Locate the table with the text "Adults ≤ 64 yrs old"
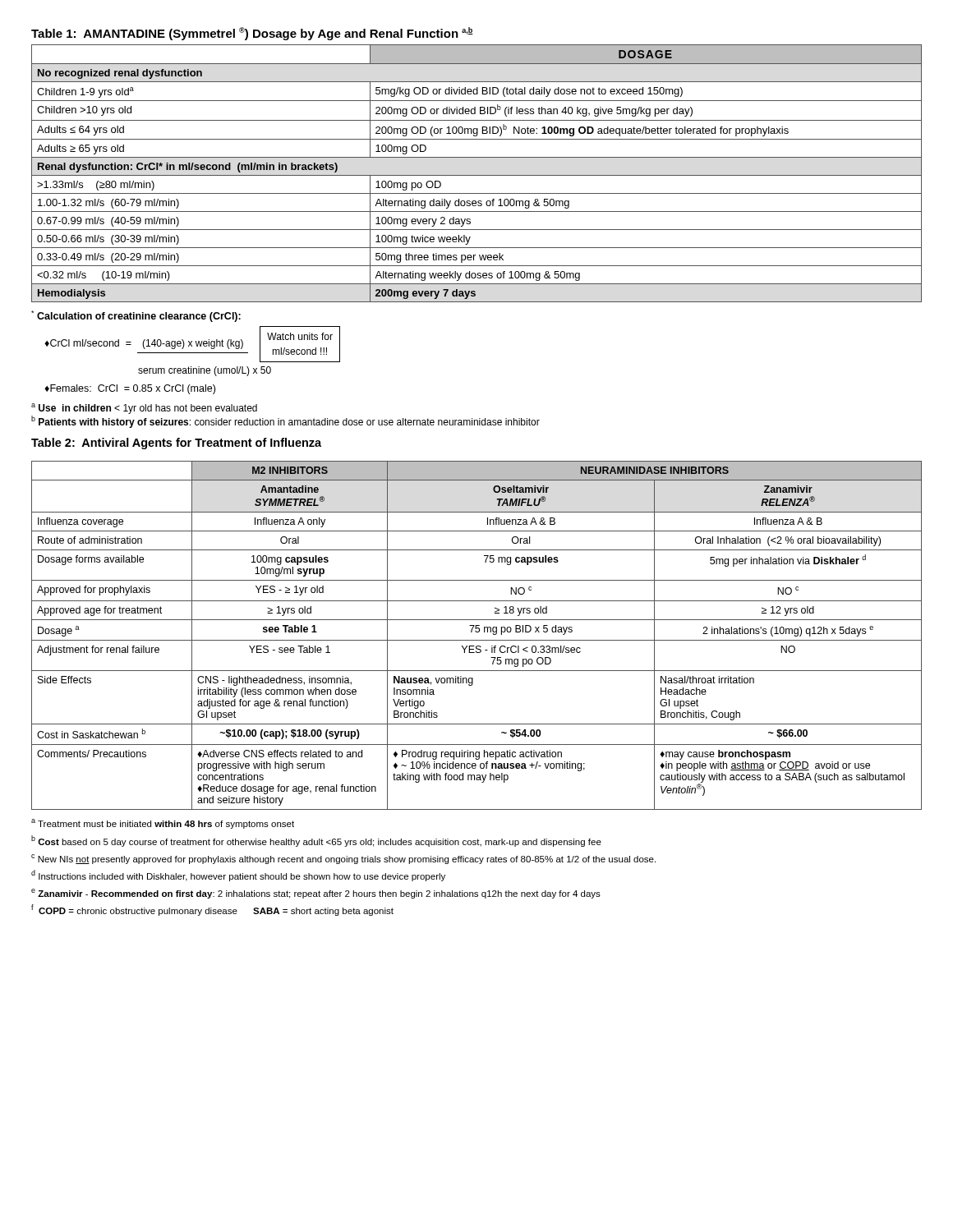953x1232 pixels. (x=476, y=173)
